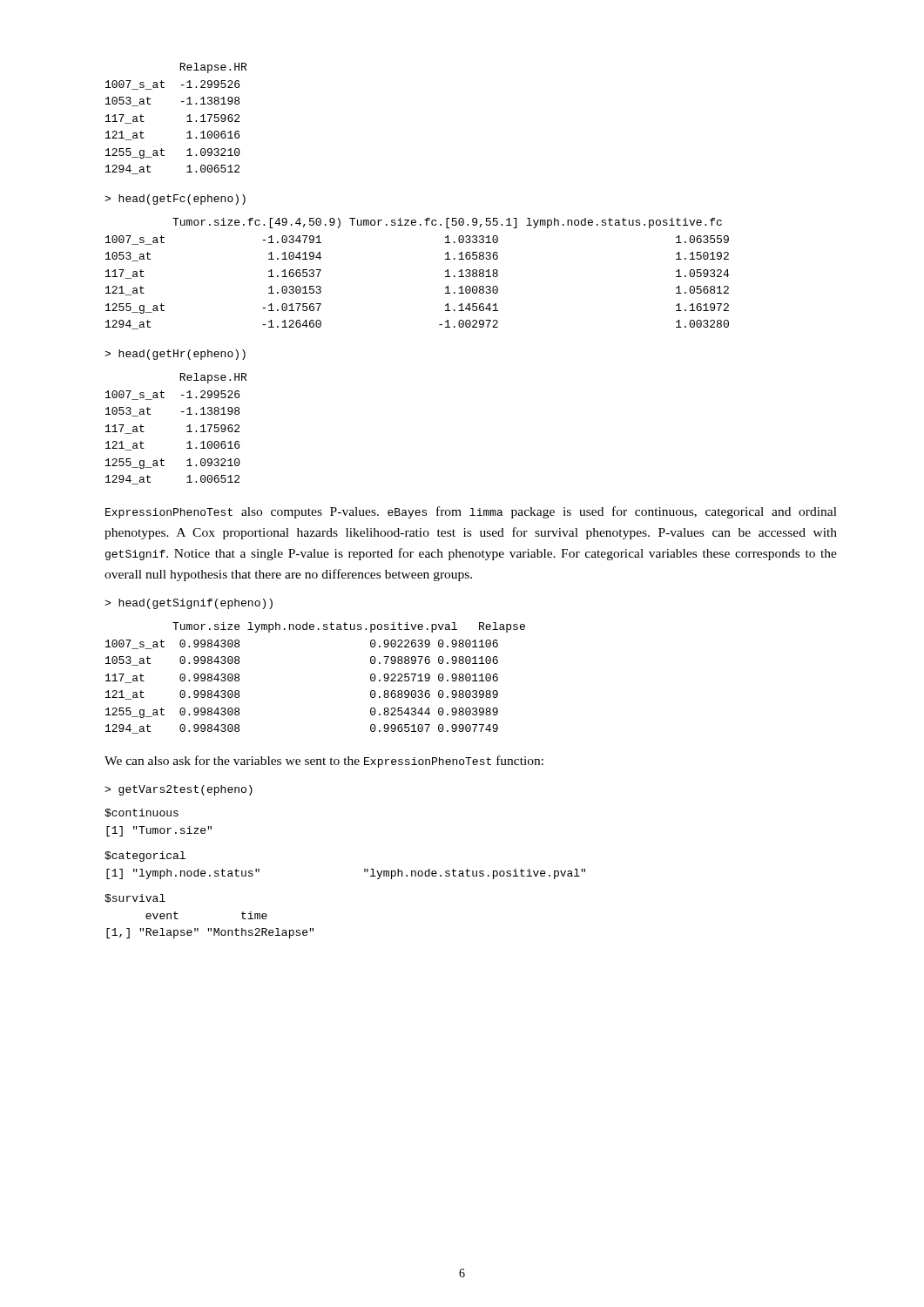
Task: Point to the element starting "> head(getHr(epheno))"
Action: 175,355
